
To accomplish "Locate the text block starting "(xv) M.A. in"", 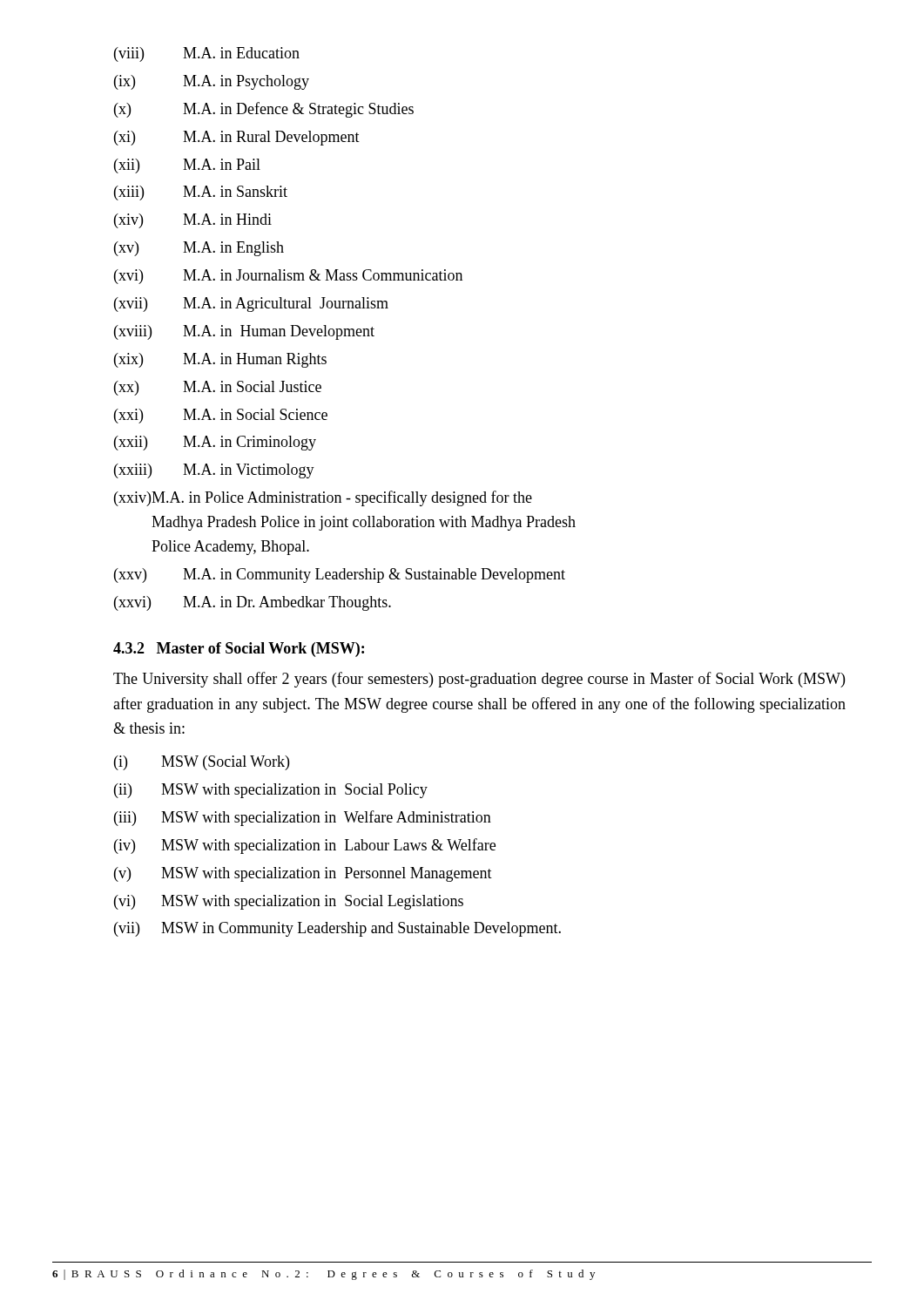I will tap(199, 249).
